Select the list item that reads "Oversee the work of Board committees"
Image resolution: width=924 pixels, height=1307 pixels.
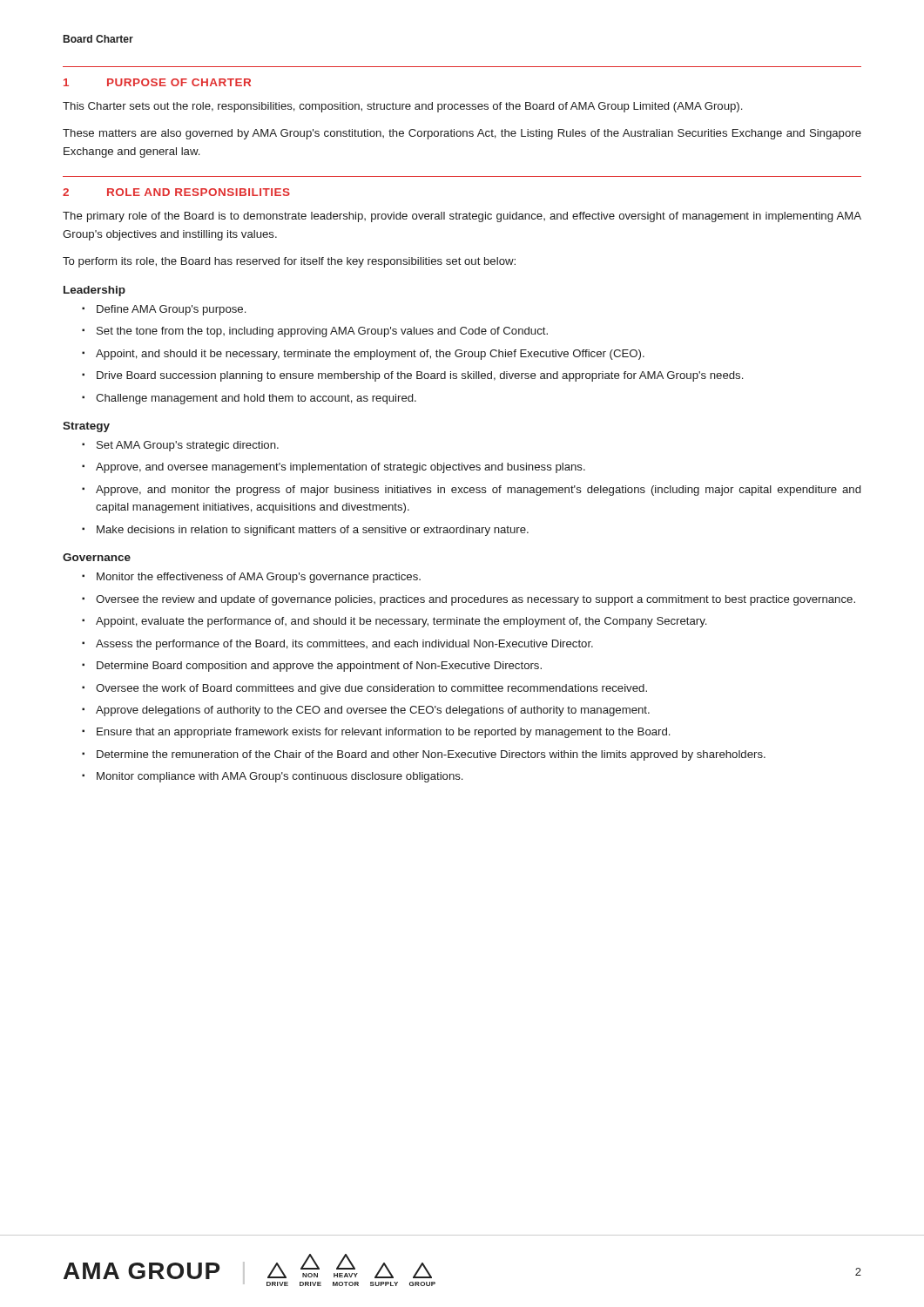[462, 688]
